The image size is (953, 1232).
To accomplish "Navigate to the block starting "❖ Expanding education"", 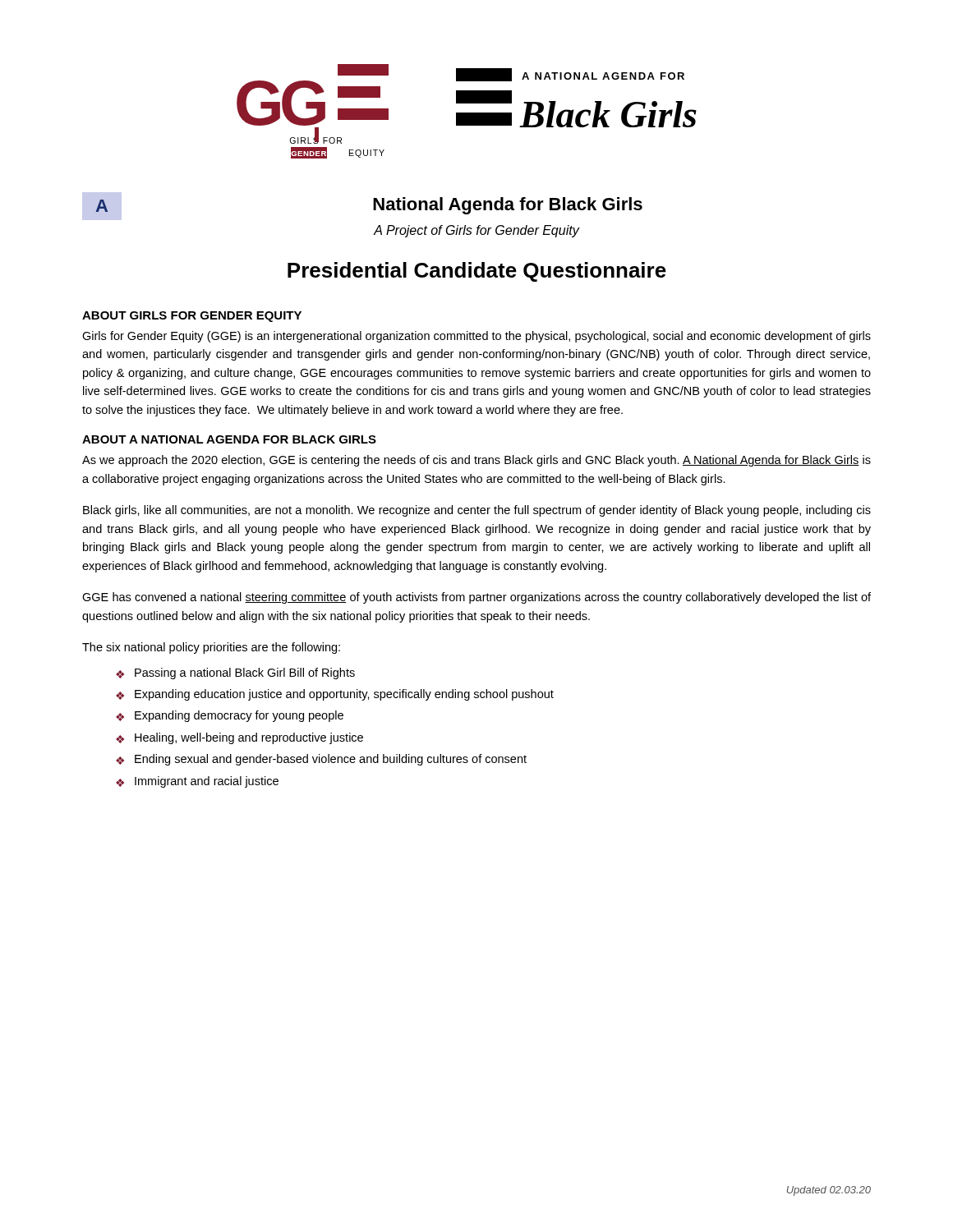I will tap(334, 695).
